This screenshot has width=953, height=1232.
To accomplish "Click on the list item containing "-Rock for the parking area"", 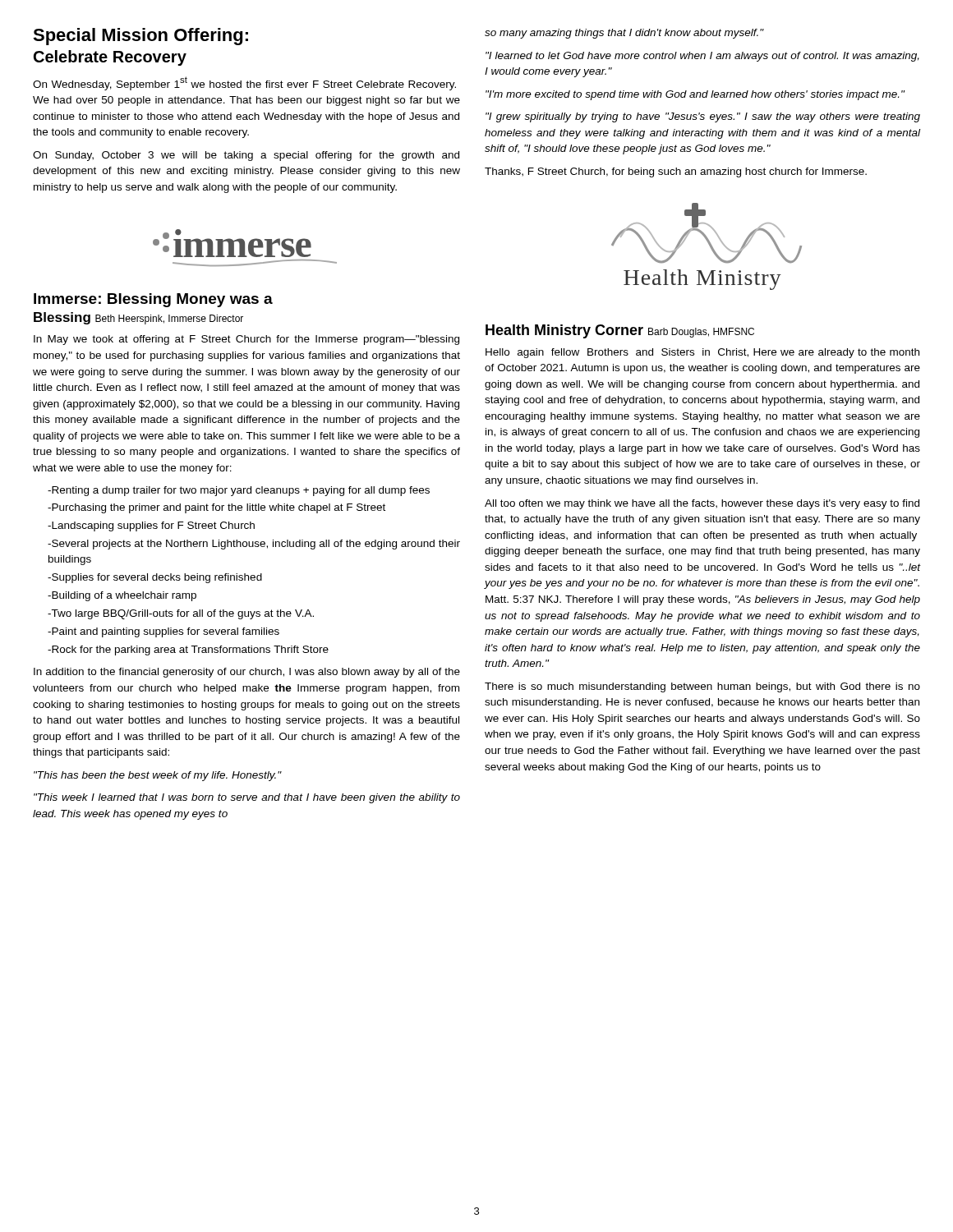I will point(188,649).
